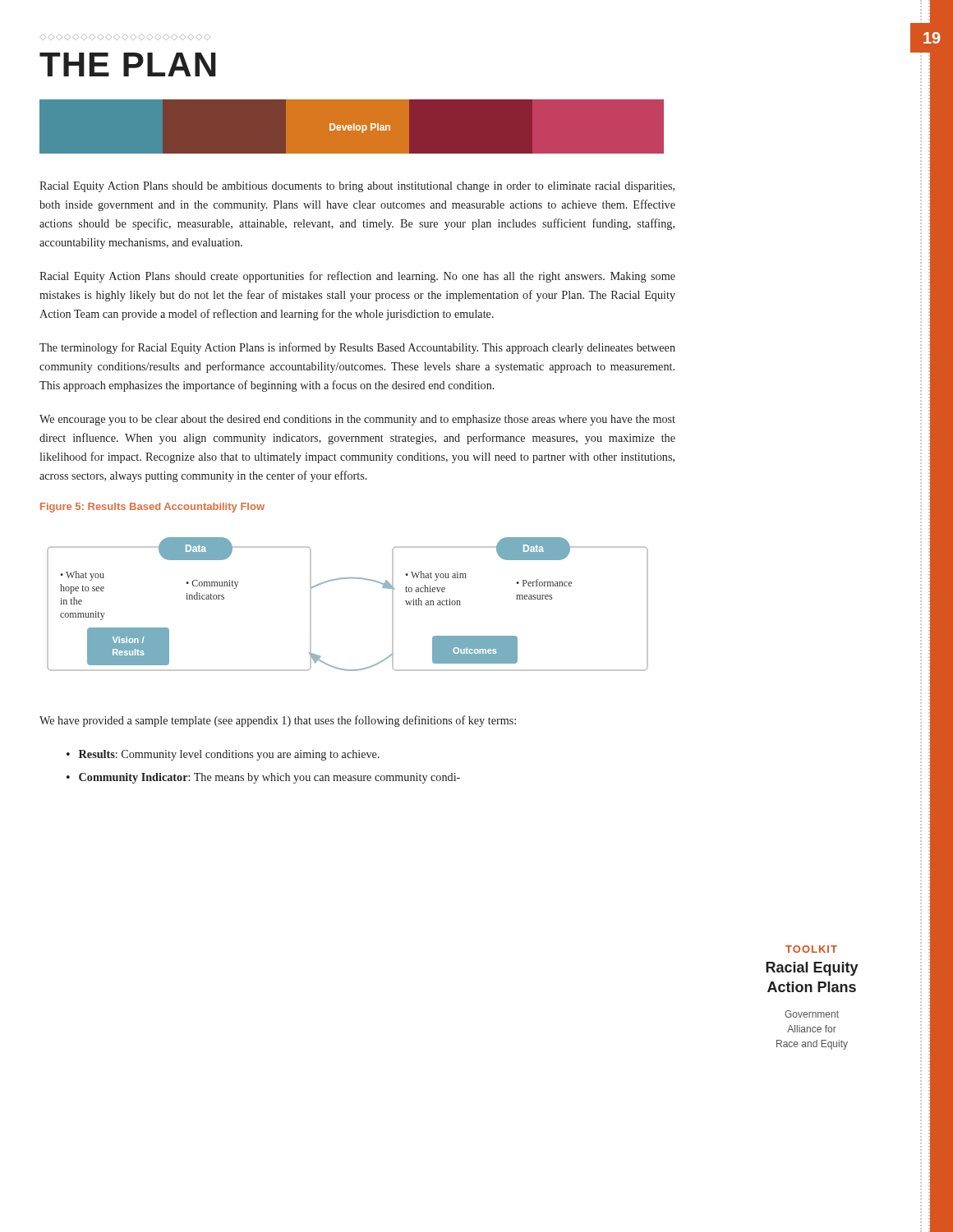
Task: Point to the block beginning "The terminology for Racial Equity Action Plans is"
Action: pyautogui.click(x=357, y=366)
